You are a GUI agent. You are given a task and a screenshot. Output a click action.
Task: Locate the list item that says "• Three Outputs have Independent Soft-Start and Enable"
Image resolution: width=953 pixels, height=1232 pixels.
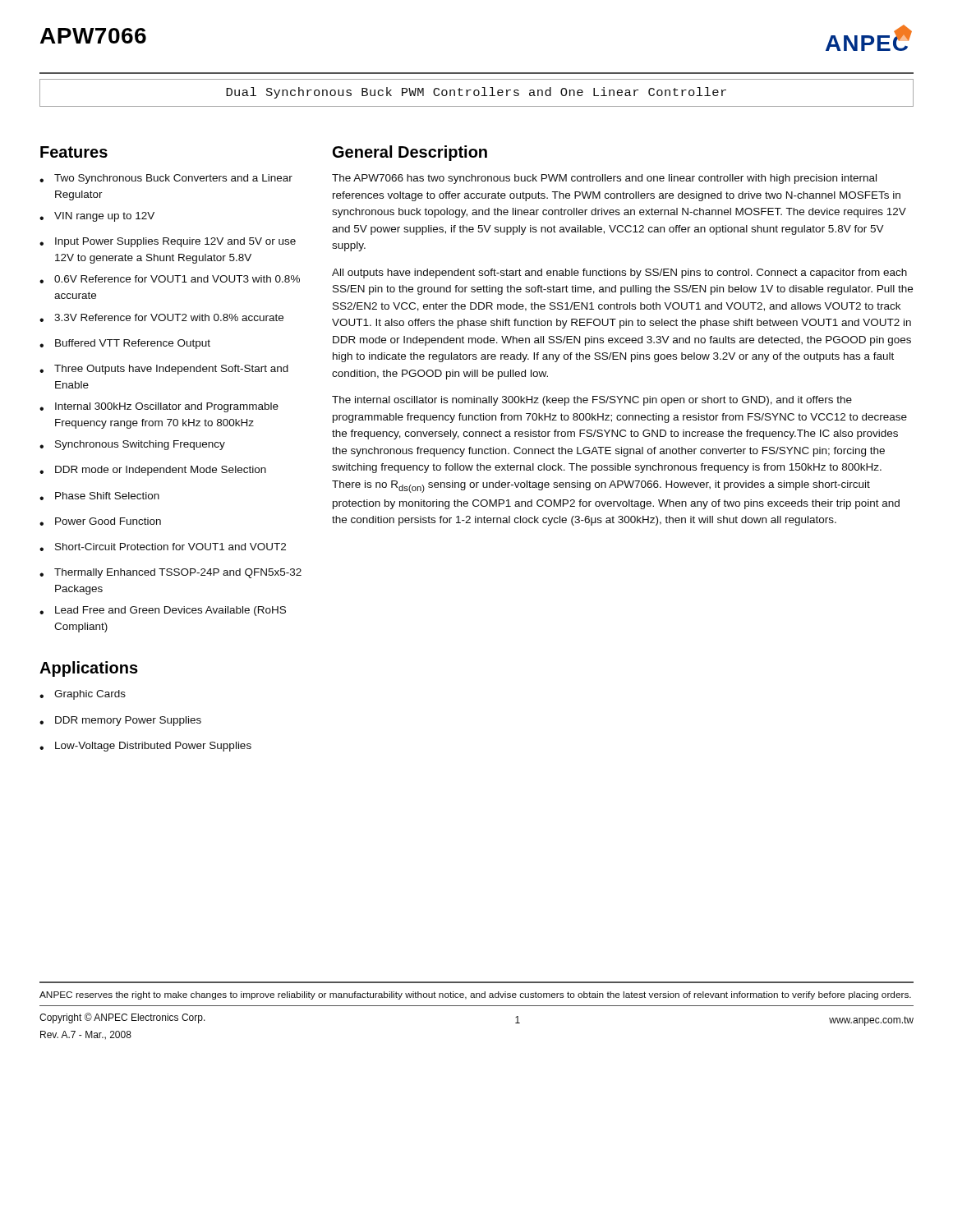point(171,377)
